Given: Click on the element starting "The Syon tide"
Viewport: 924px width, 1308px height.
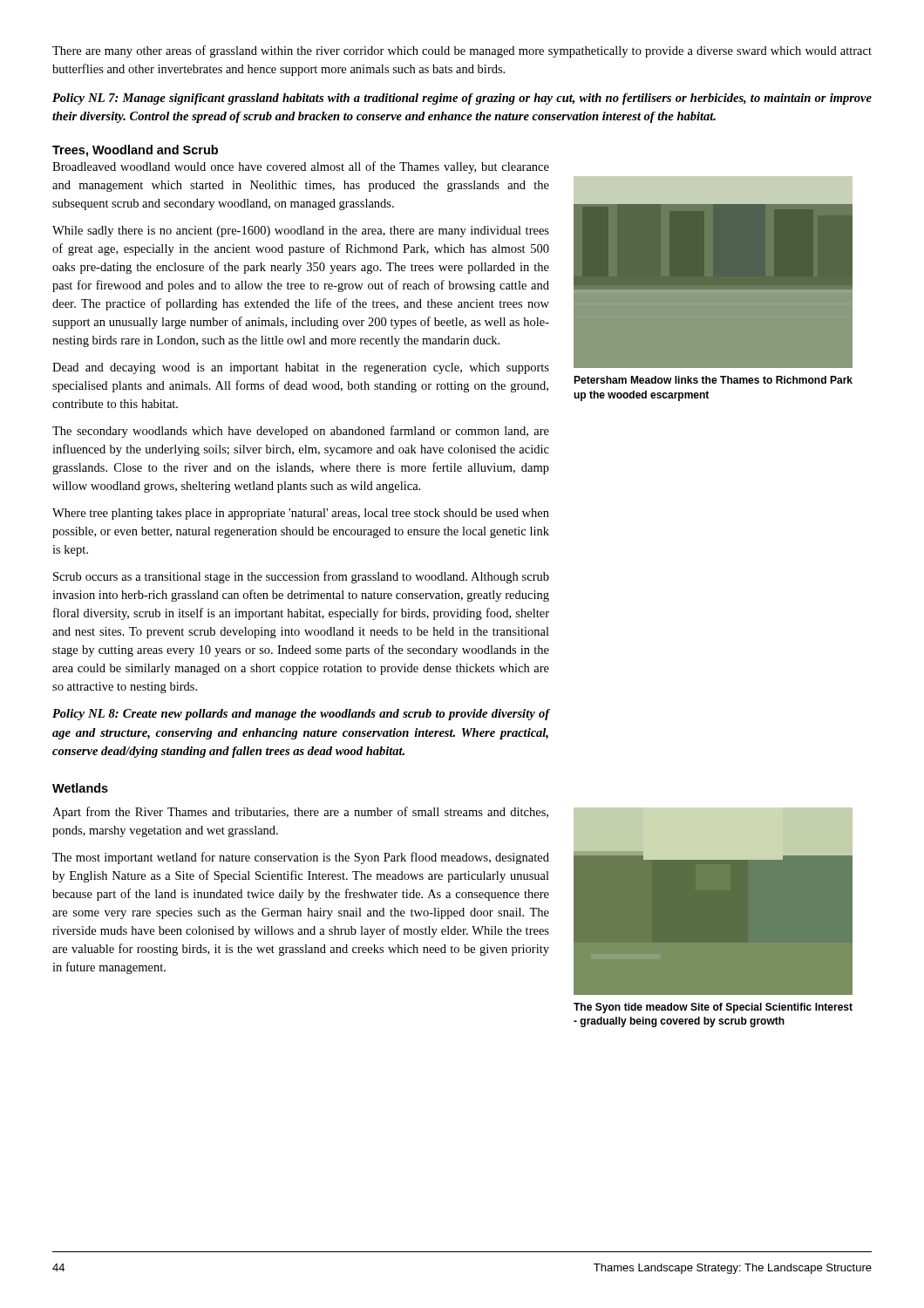Looking at the screenshot, I should [x=713, y=1014].
